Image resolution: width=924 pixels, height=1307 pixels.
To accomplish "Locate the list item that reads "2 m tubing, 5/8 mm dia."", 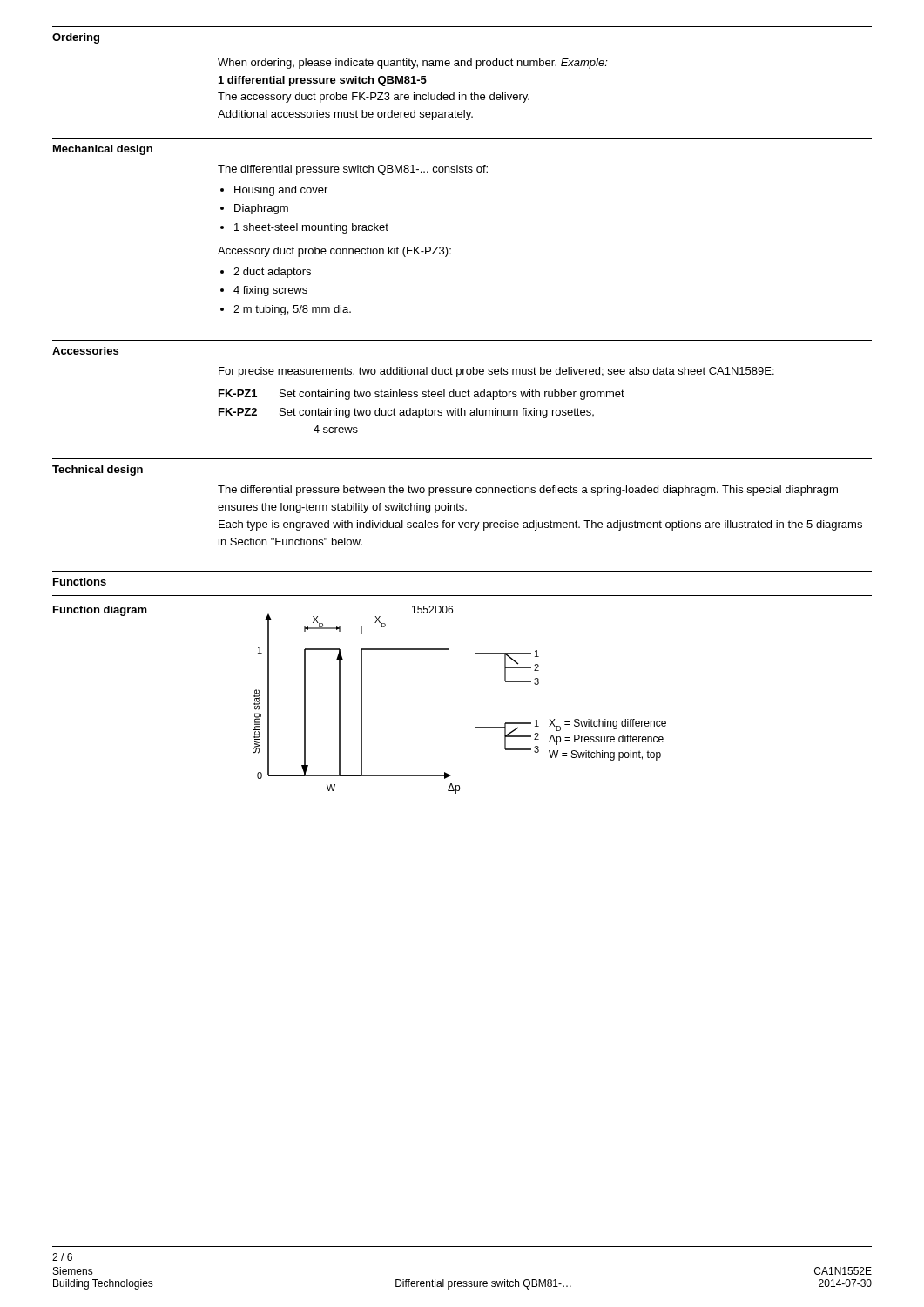I will coord(293,308).
